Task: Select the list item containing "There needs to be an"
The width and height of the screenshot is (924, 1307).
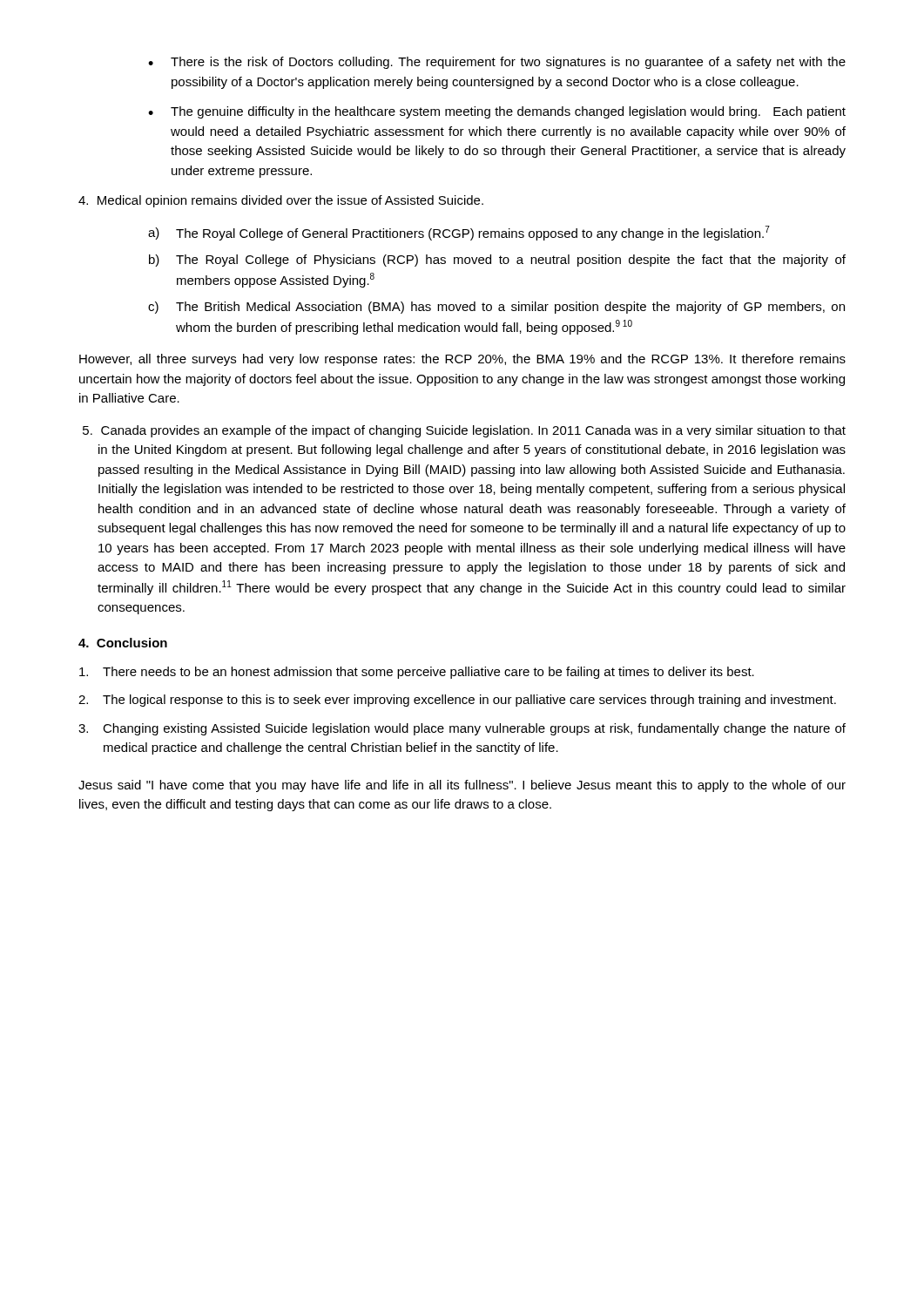Action: (462, 672)
